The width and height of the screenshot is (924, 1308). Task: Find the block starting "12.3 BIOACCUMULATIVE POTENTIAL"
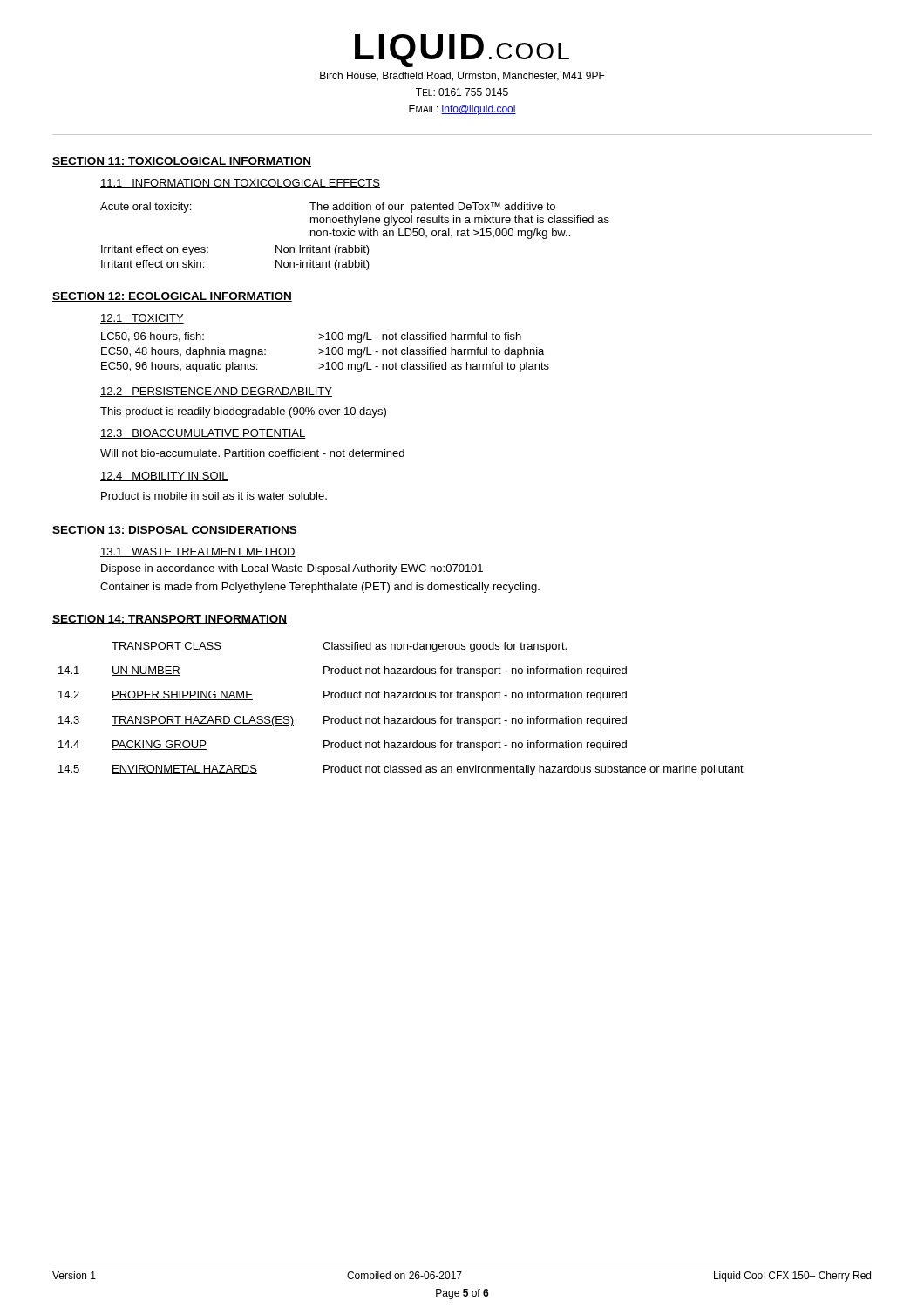(203, 433)
